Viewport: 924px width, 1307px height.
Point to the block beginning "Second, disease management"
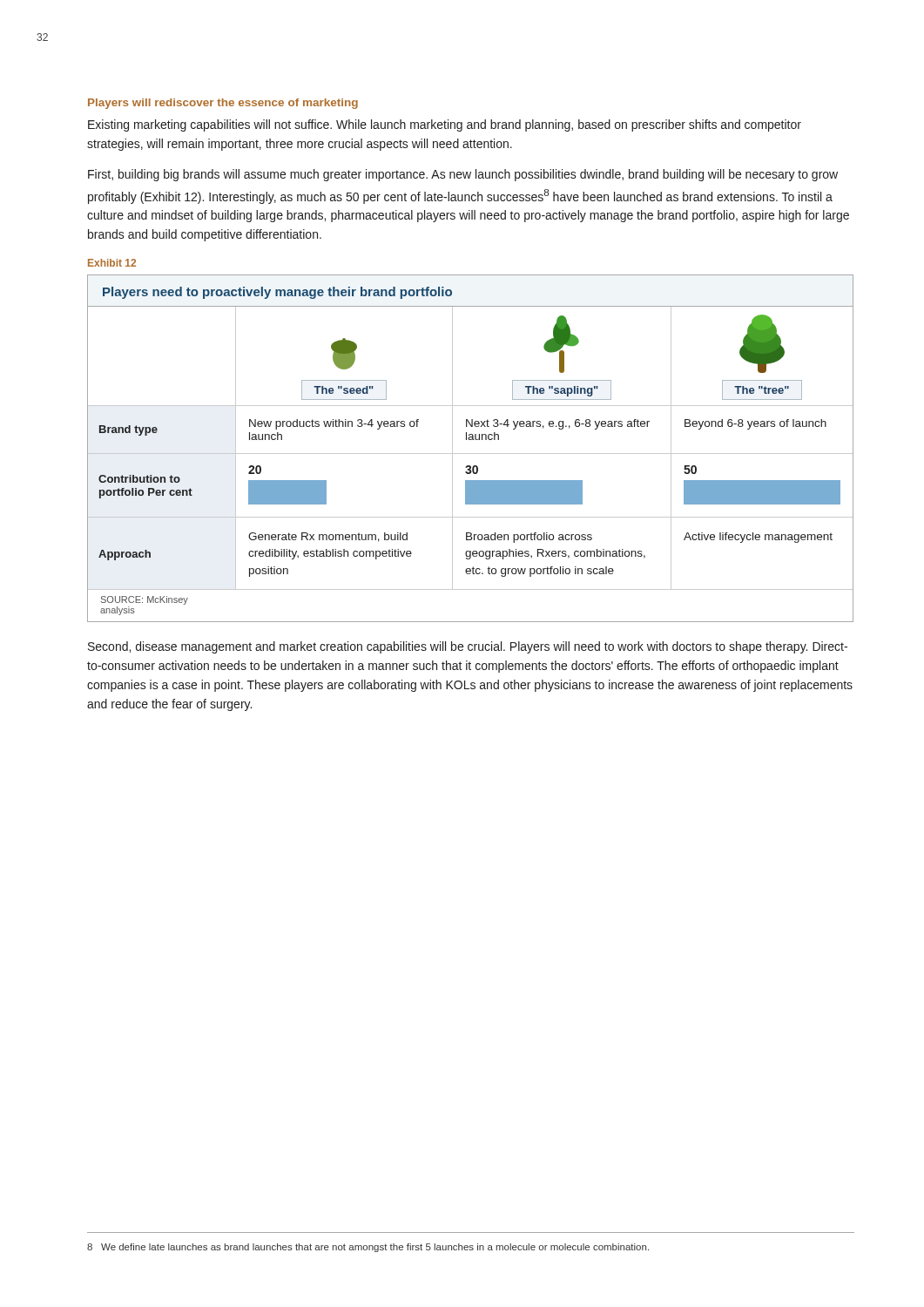tap(470, 675)
